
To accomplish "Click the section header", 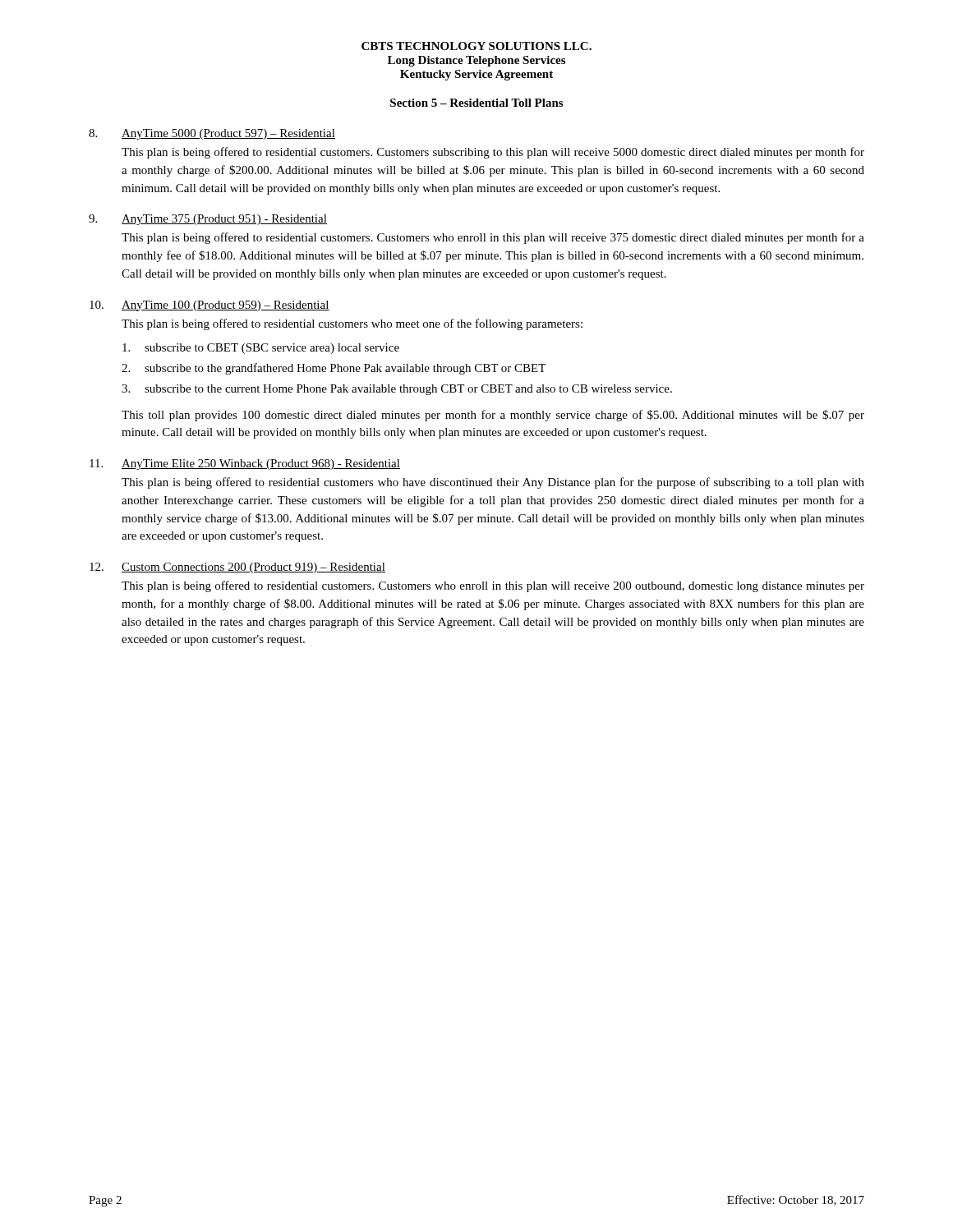I will [476, 103].
